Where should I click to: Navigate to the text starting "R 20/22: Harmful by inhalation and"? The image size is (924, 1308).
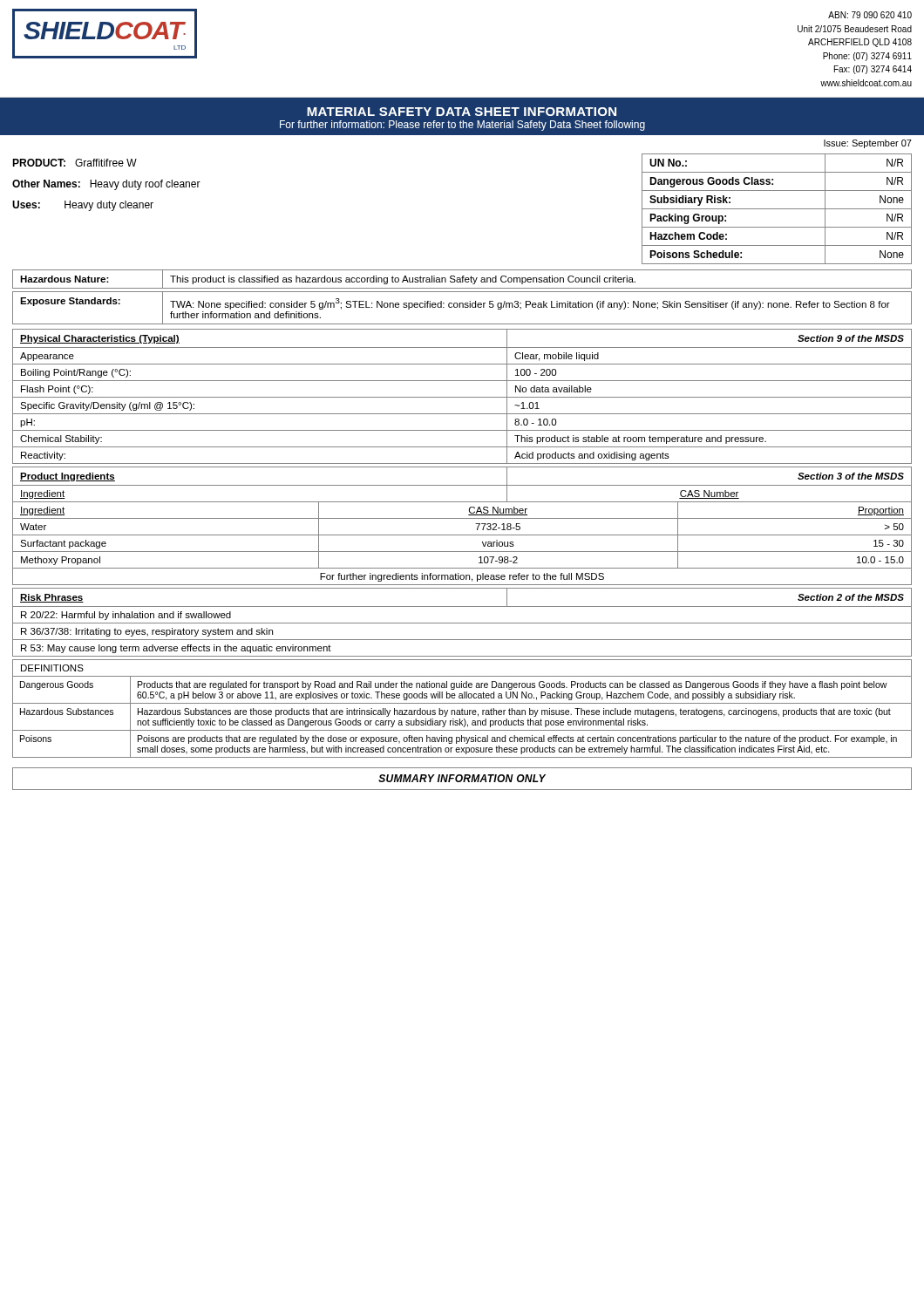(x=462, y=615)
